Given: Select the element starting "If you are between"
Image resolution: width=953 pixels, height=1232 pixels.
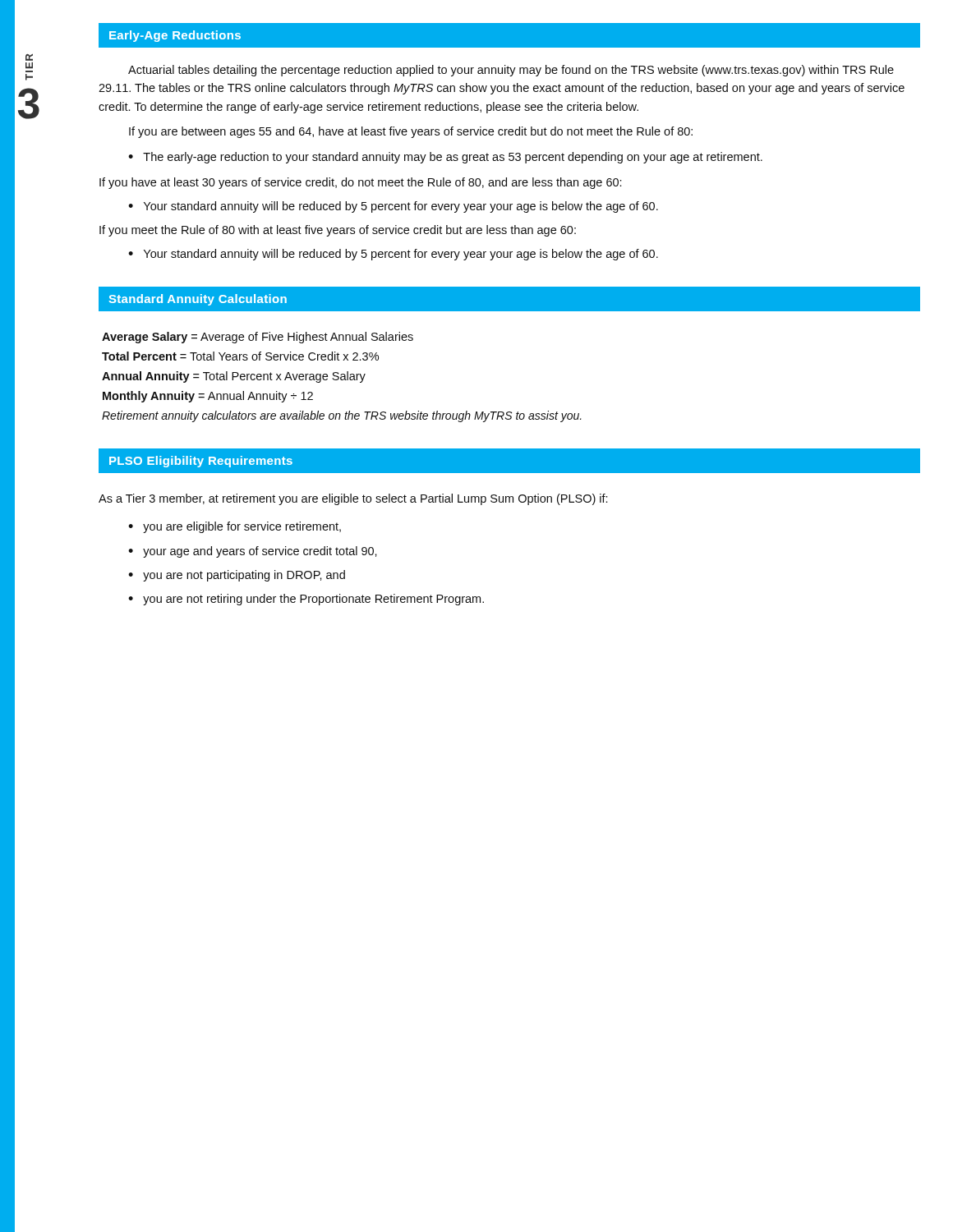Looking at the screenshot, I should click(411, 132).
